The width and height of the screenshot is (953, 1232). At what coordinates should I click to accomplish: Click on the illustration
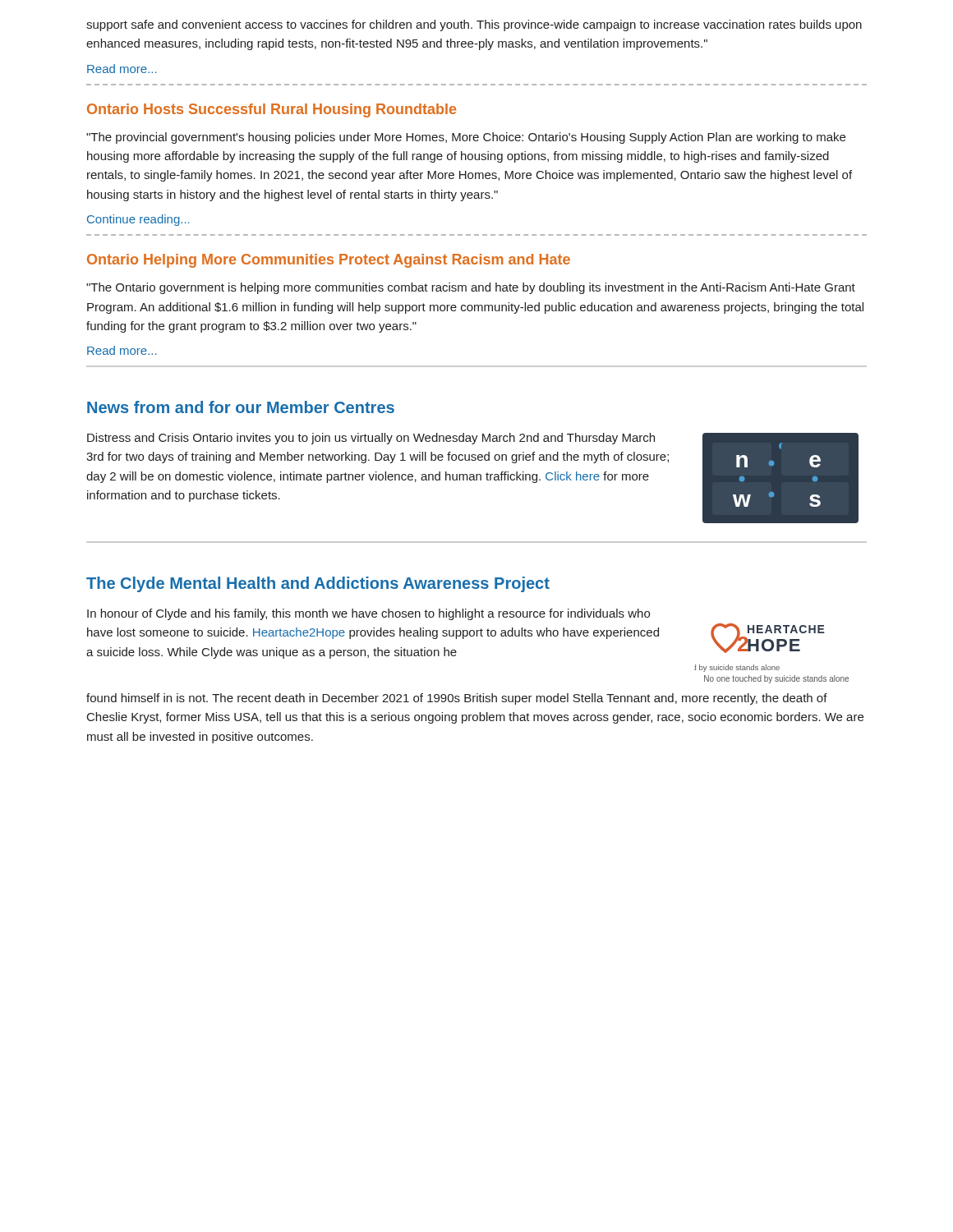pyautogui.click(x=780, y=476)
